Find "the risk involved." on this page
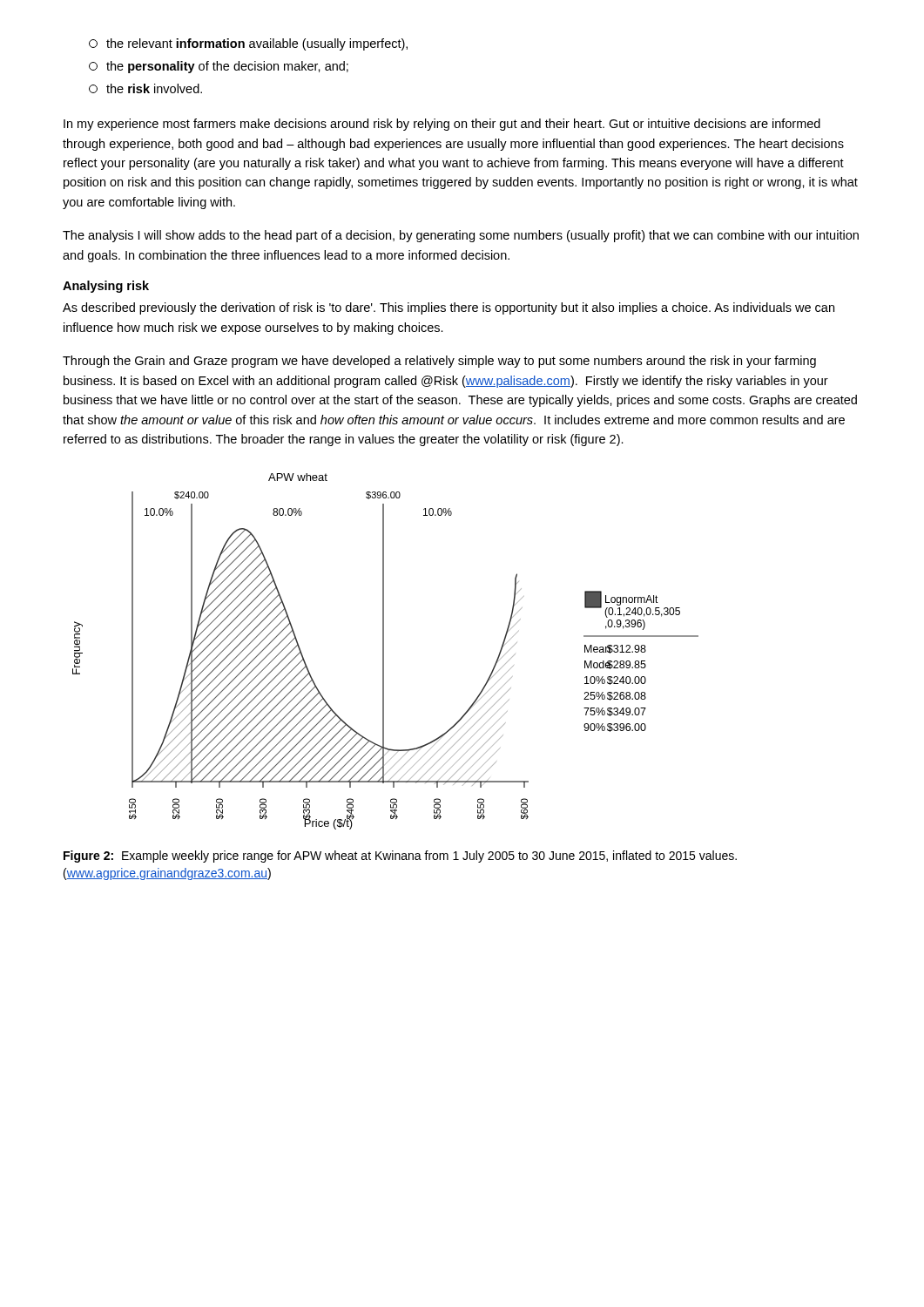924x1307 pixels. click(x=146, y=89)
